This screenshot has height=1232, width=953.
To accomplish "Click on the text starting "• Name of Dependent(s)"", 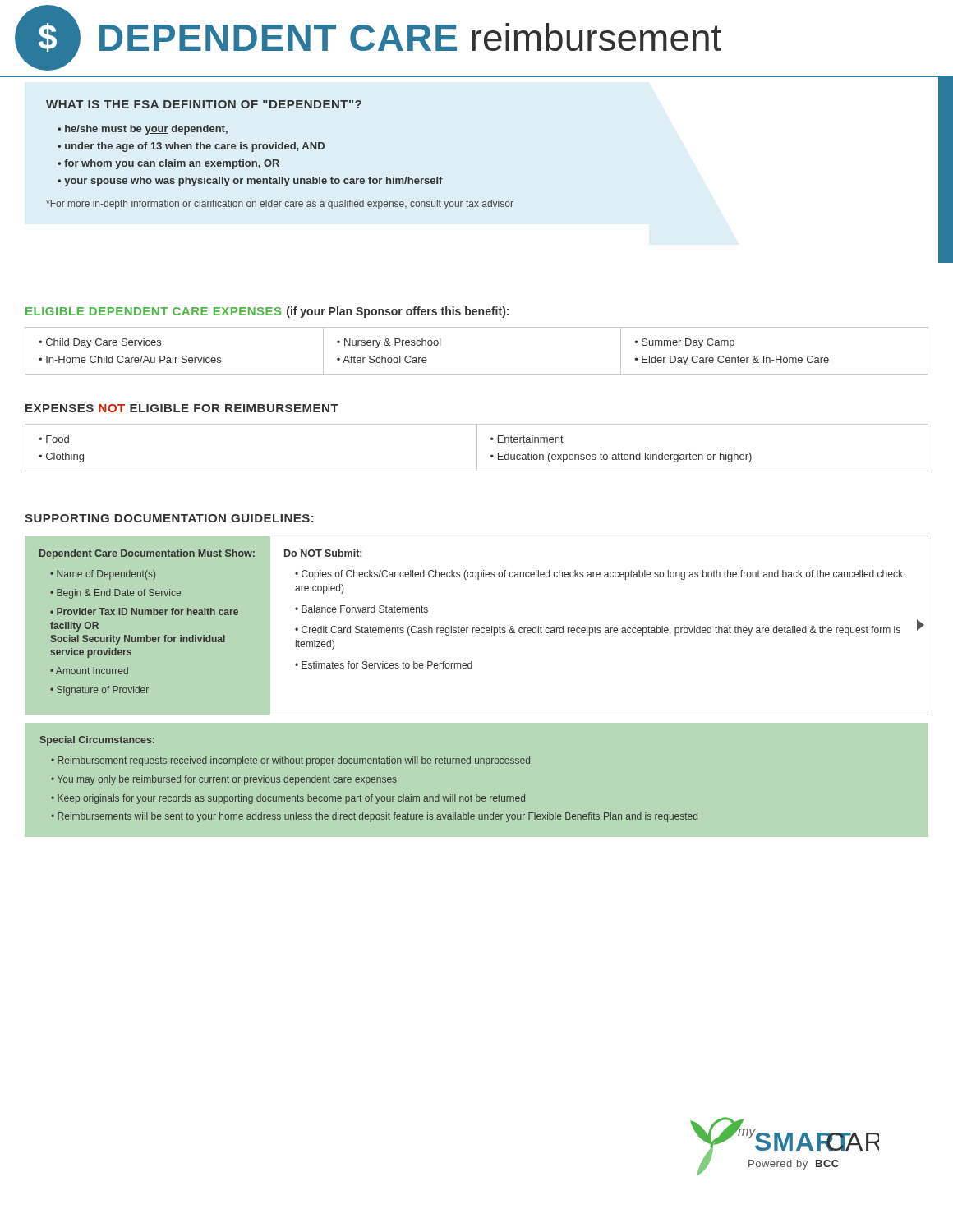I will pos(103,574).
